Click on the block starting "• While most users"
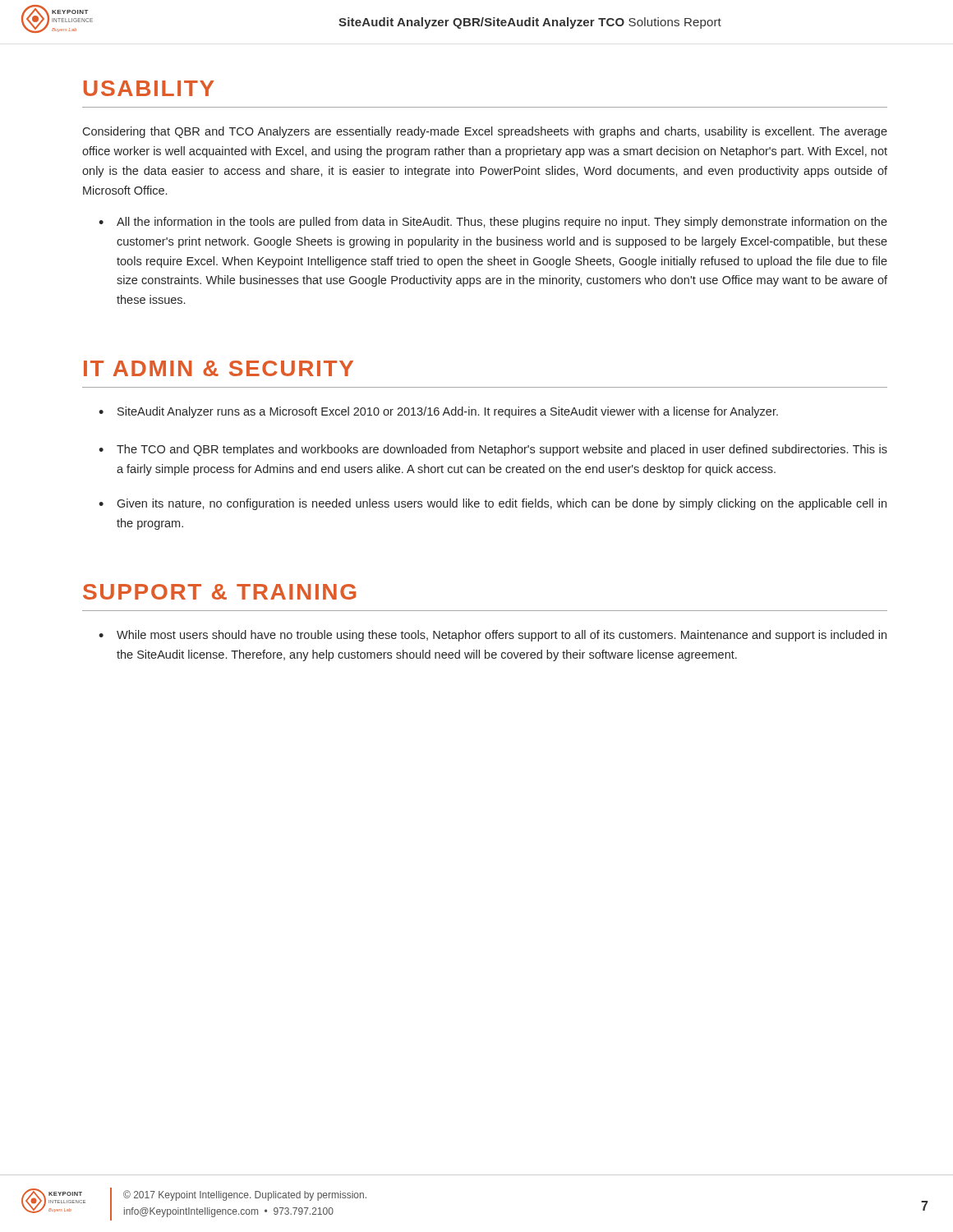953x1232 pixels. [x=493, y=645]
